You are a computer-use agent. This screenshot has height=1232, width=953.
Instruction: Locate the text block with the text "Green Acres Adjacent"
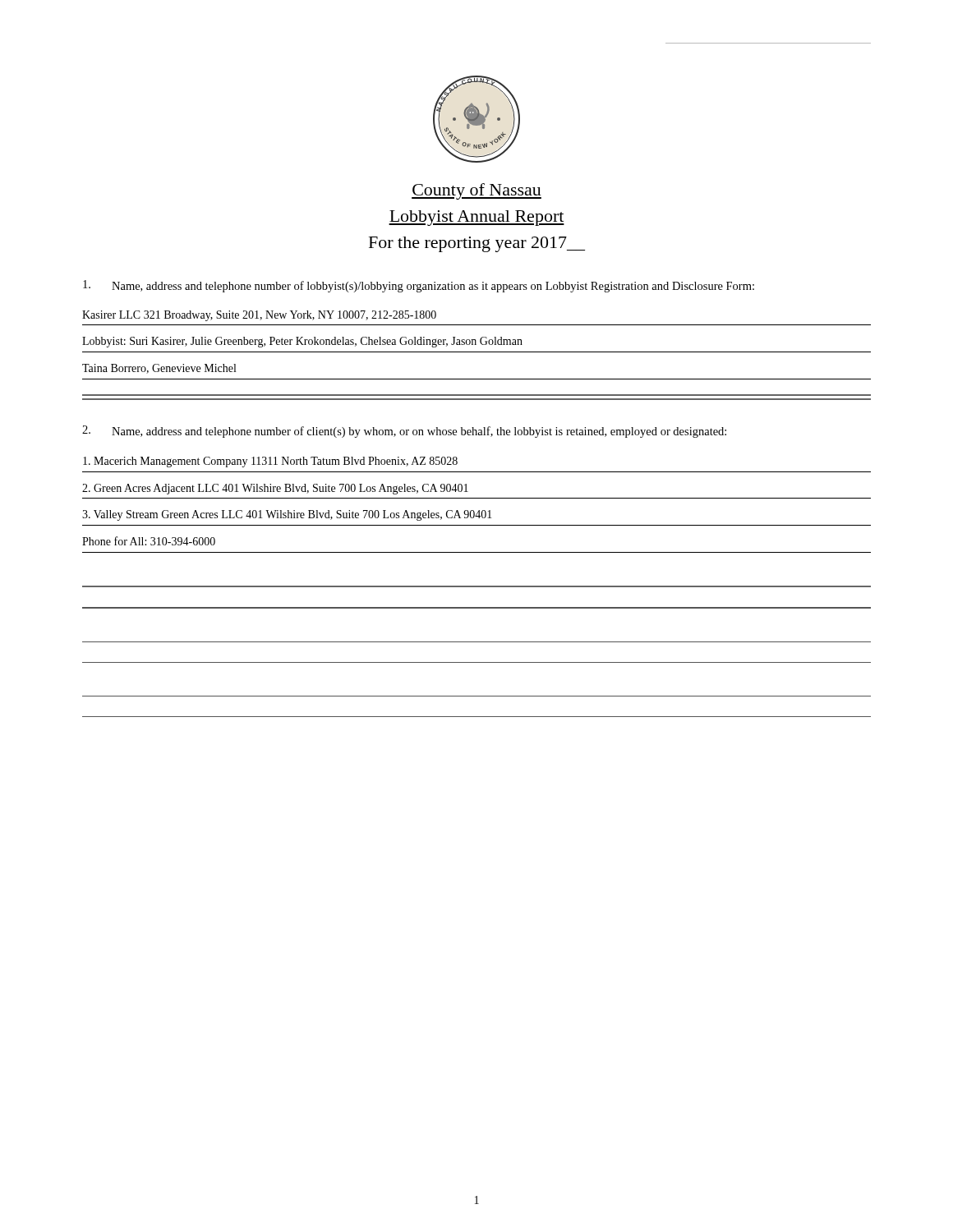pyautogui.click(x=275, y=488)
